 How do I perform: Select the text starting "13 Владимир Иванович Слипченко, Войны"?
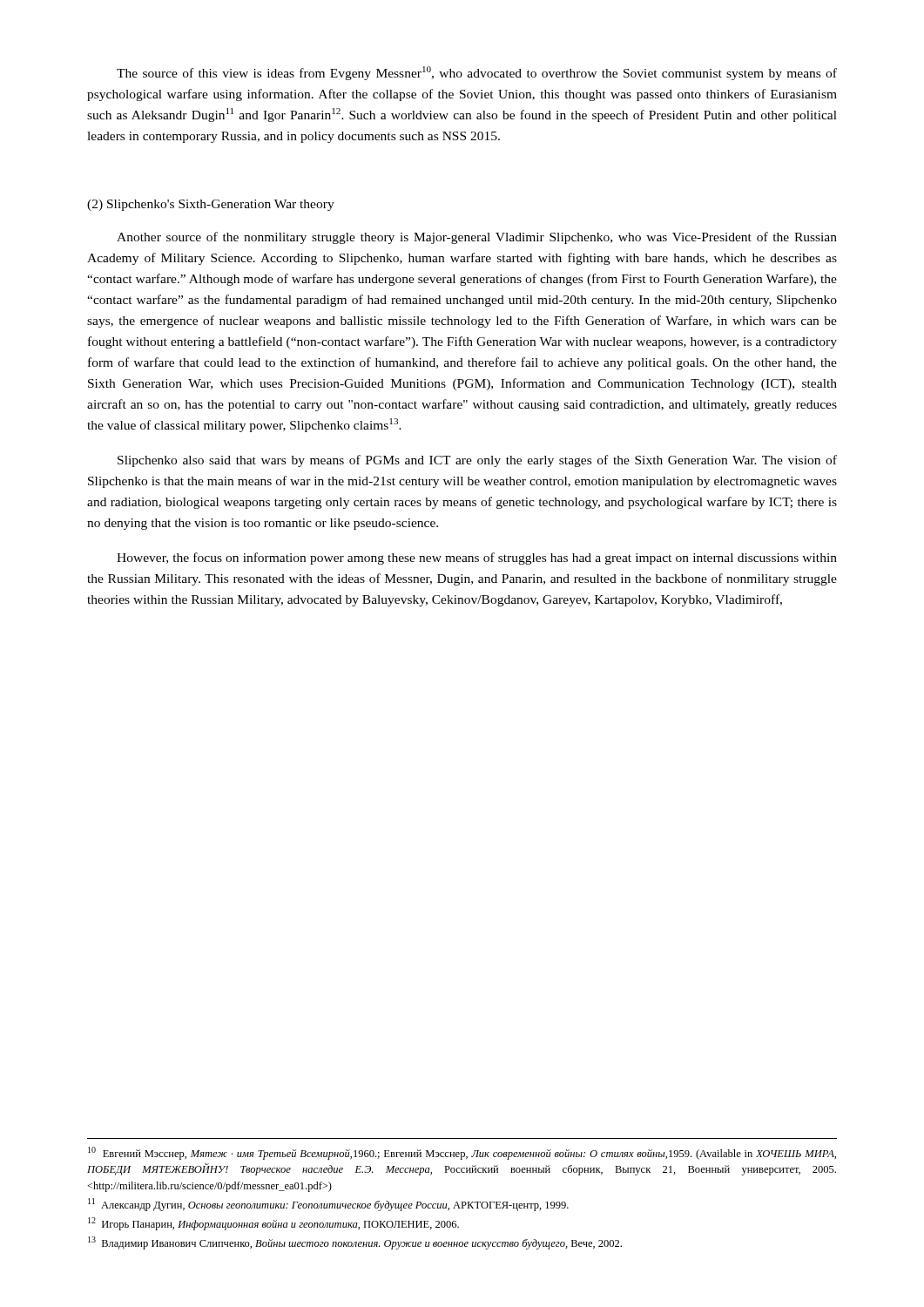coord(355,1242)
